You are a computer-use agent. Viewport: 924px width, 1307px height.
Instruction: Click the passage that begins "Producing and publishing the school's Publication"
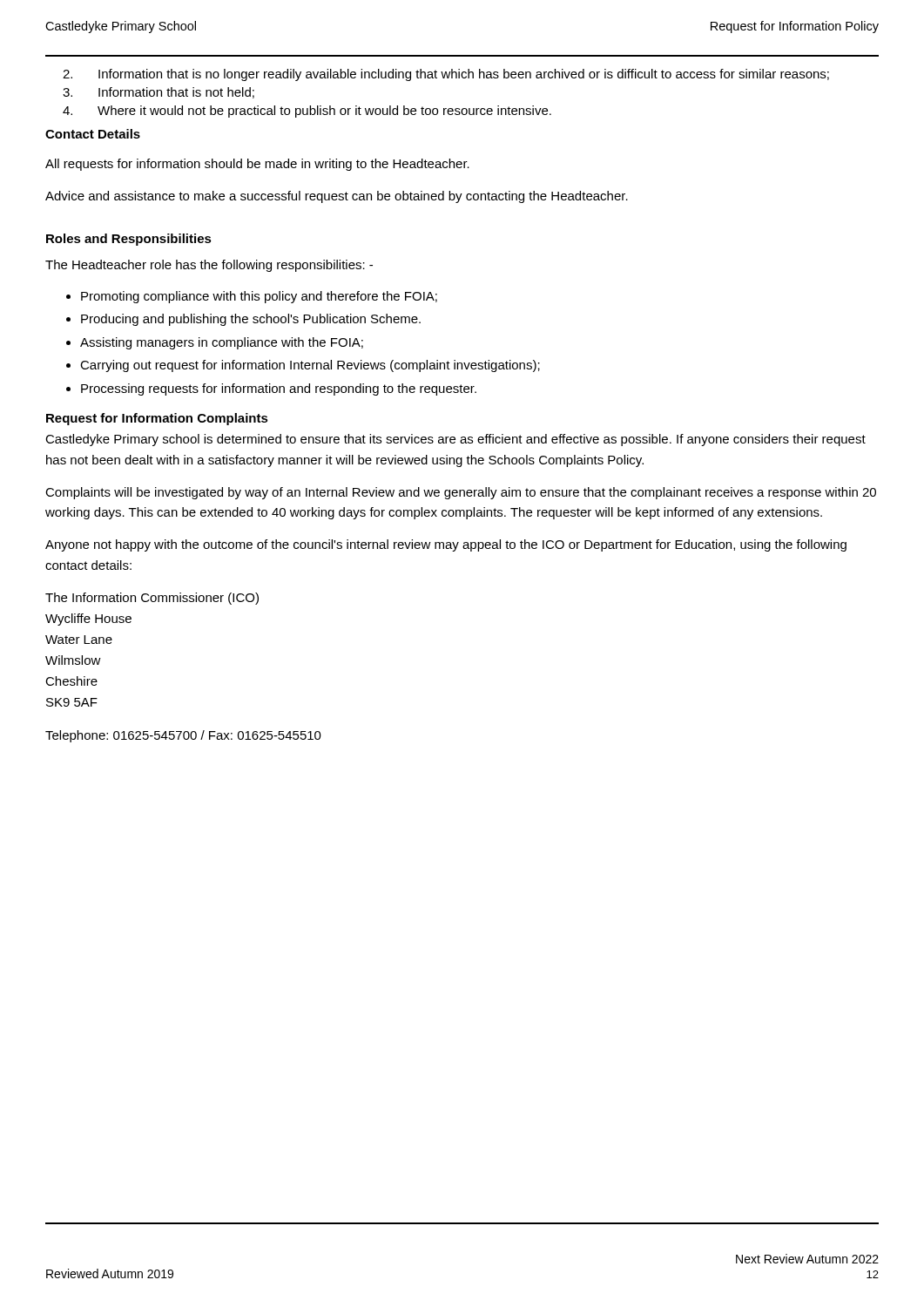(251, 319)
